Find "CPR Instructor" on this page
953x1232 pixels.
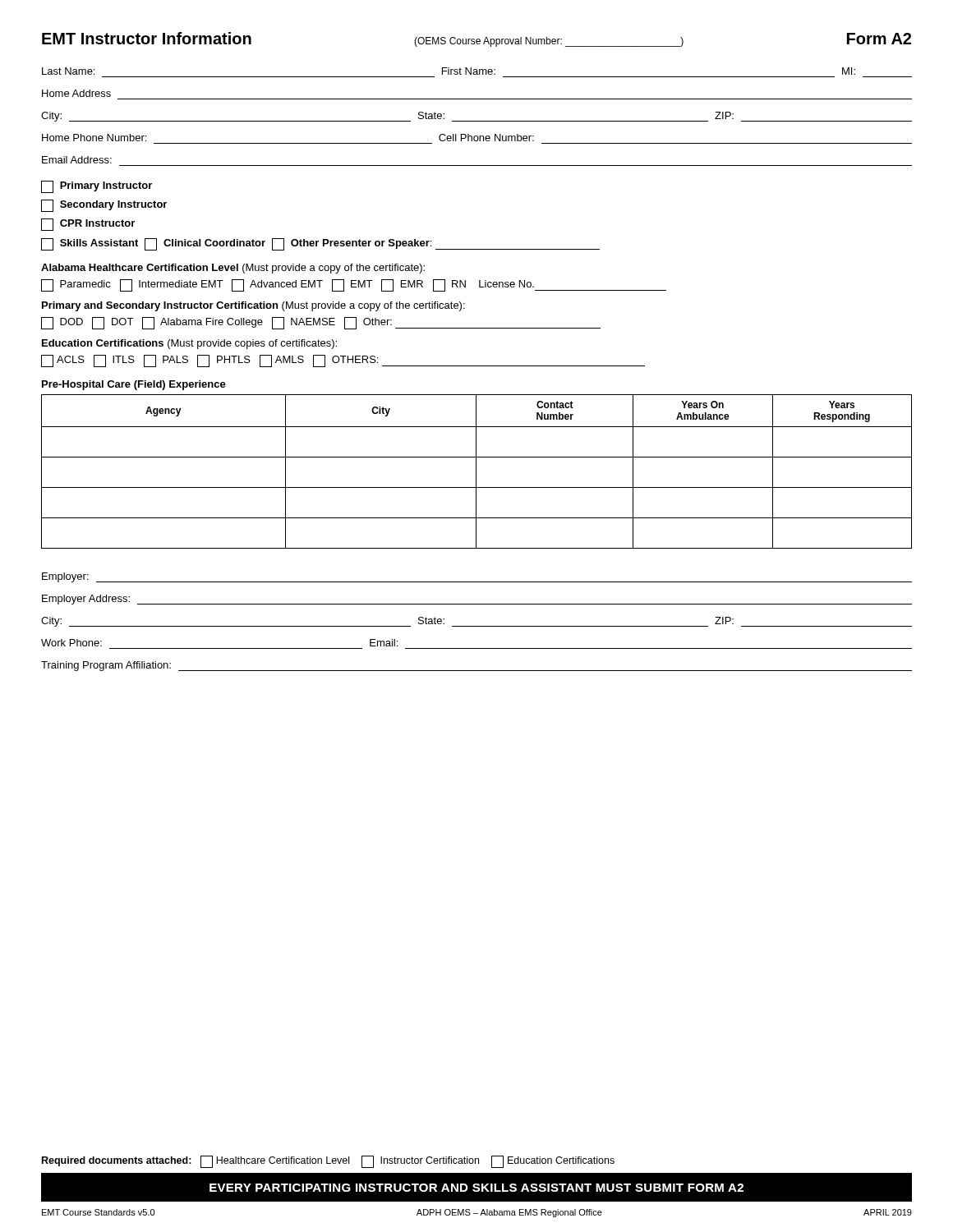click(x=88, y=224)
